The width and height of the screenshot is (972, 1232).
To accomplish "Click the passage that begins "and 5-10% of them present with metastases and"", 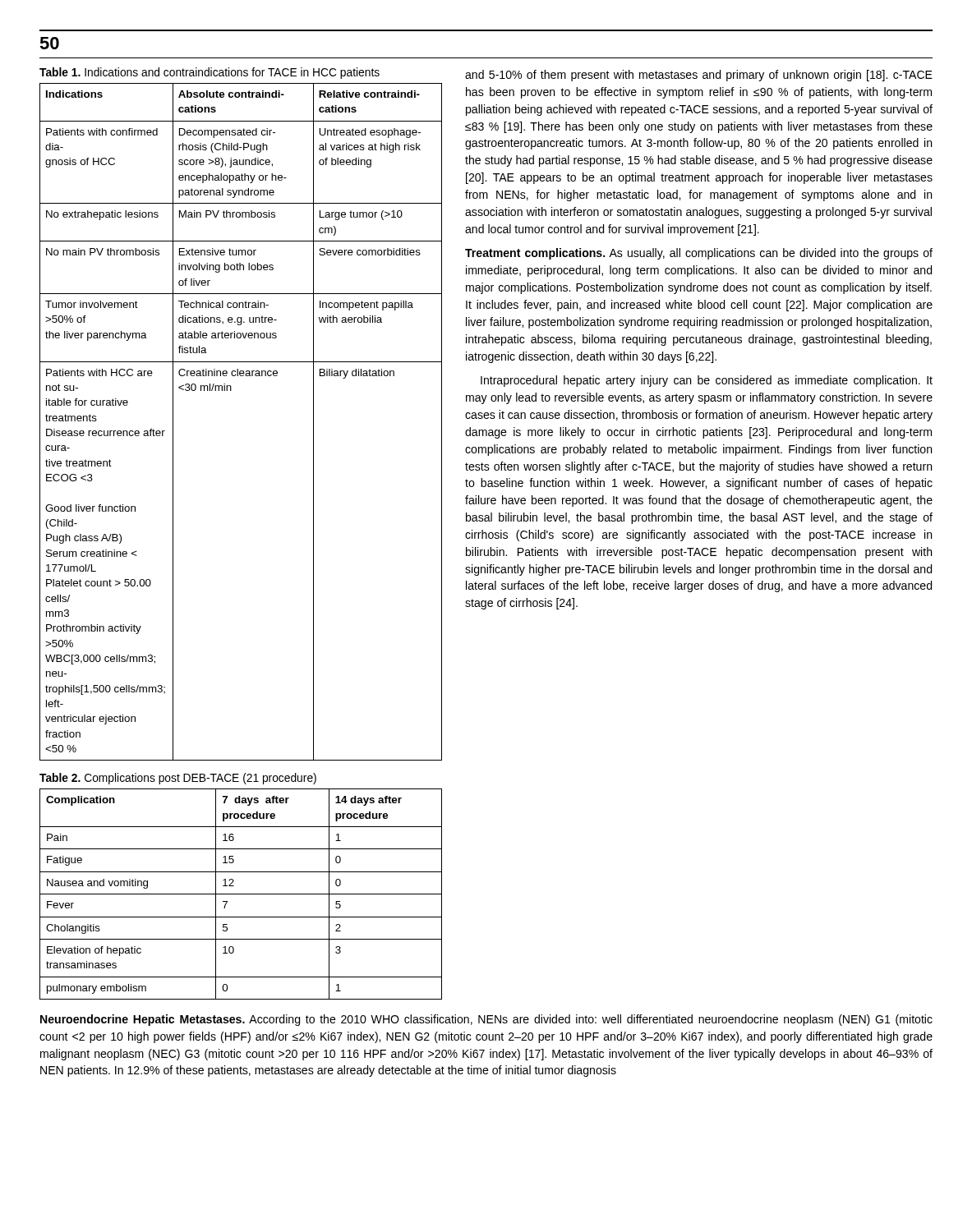I will pyautogui.click(x=699, y=152).
